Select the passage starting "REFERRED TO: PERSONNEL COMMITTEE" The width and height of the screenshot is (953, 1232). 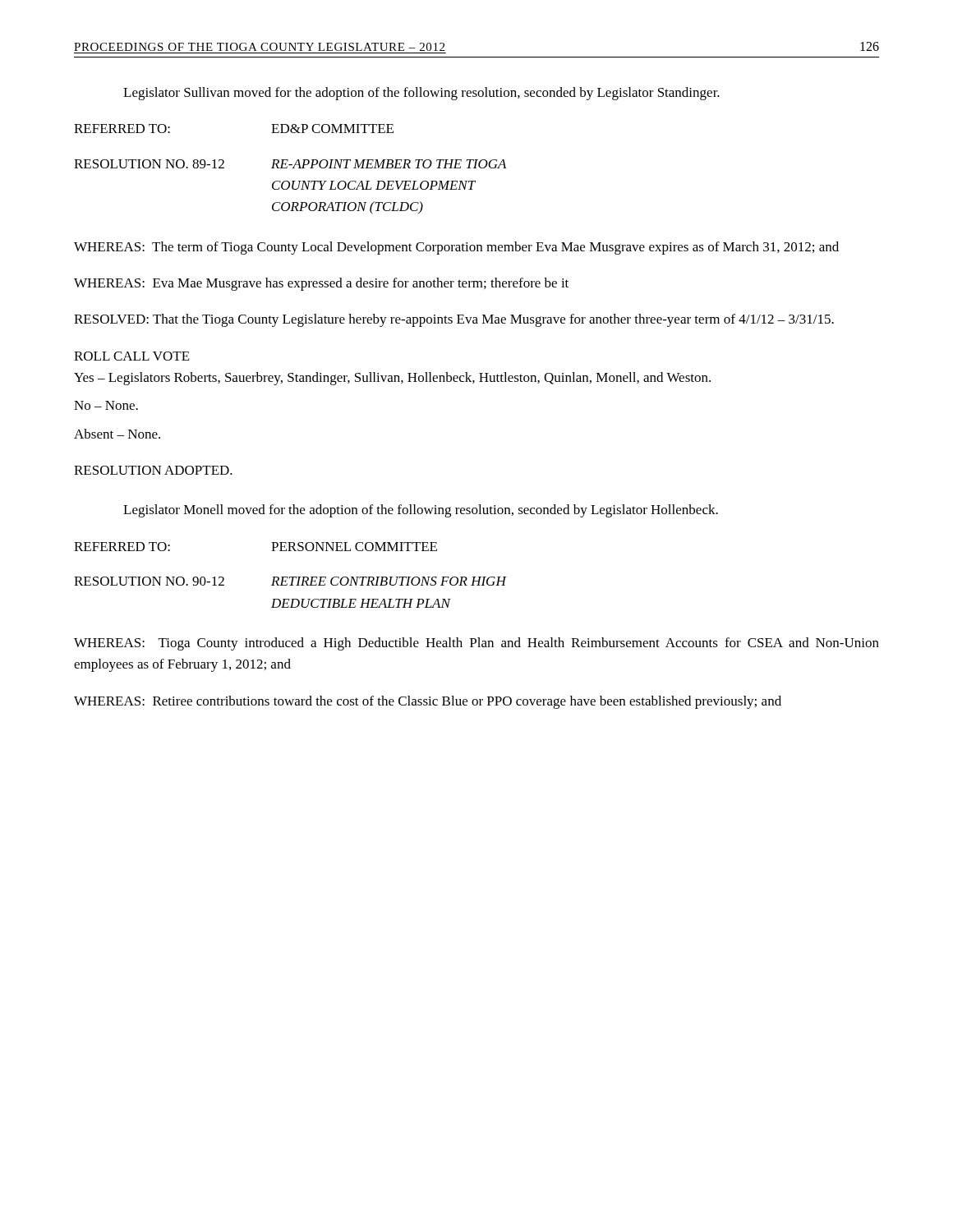tap(121, 547)
